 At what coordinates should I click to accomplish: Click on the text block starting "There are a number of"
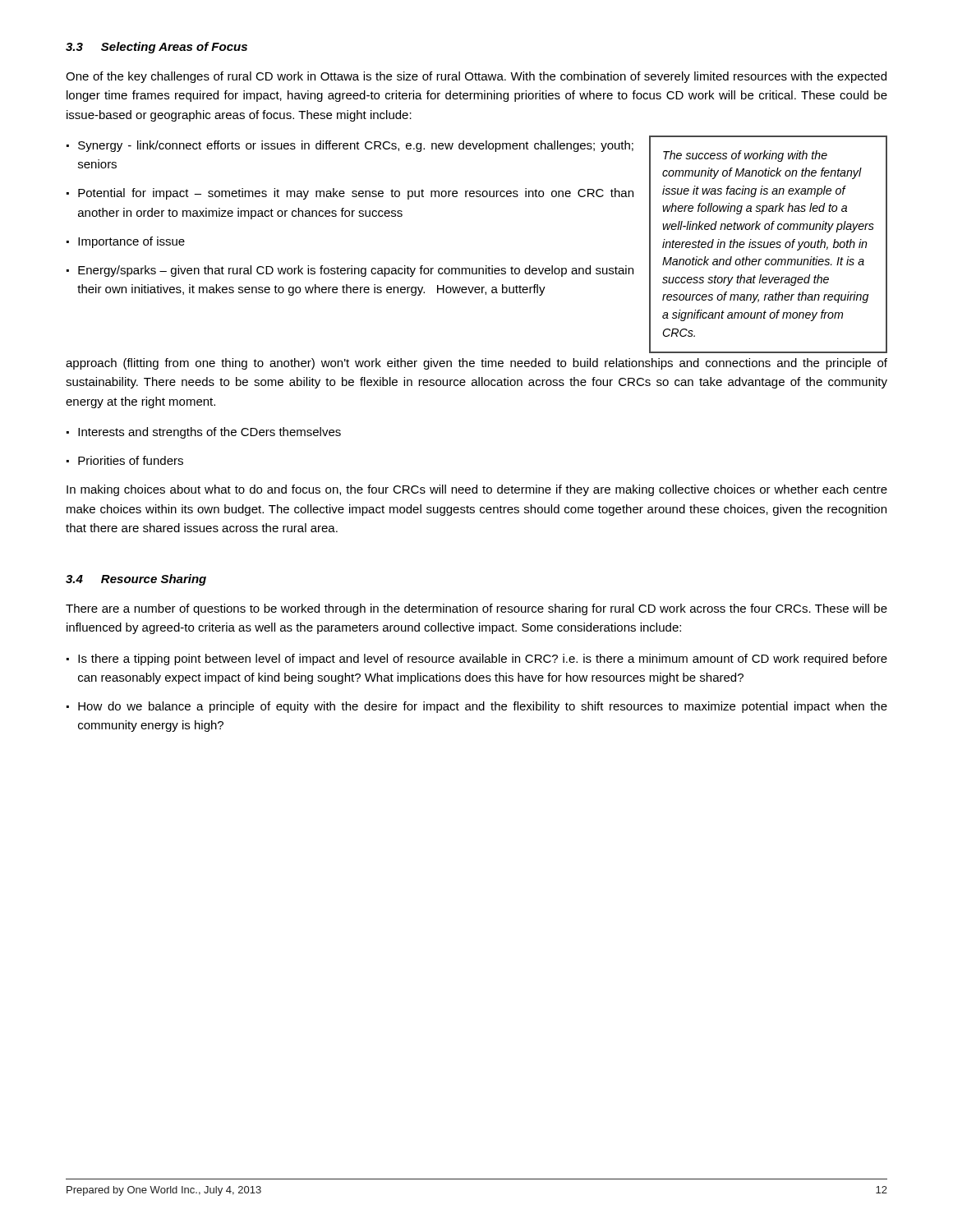coord(476,618)
